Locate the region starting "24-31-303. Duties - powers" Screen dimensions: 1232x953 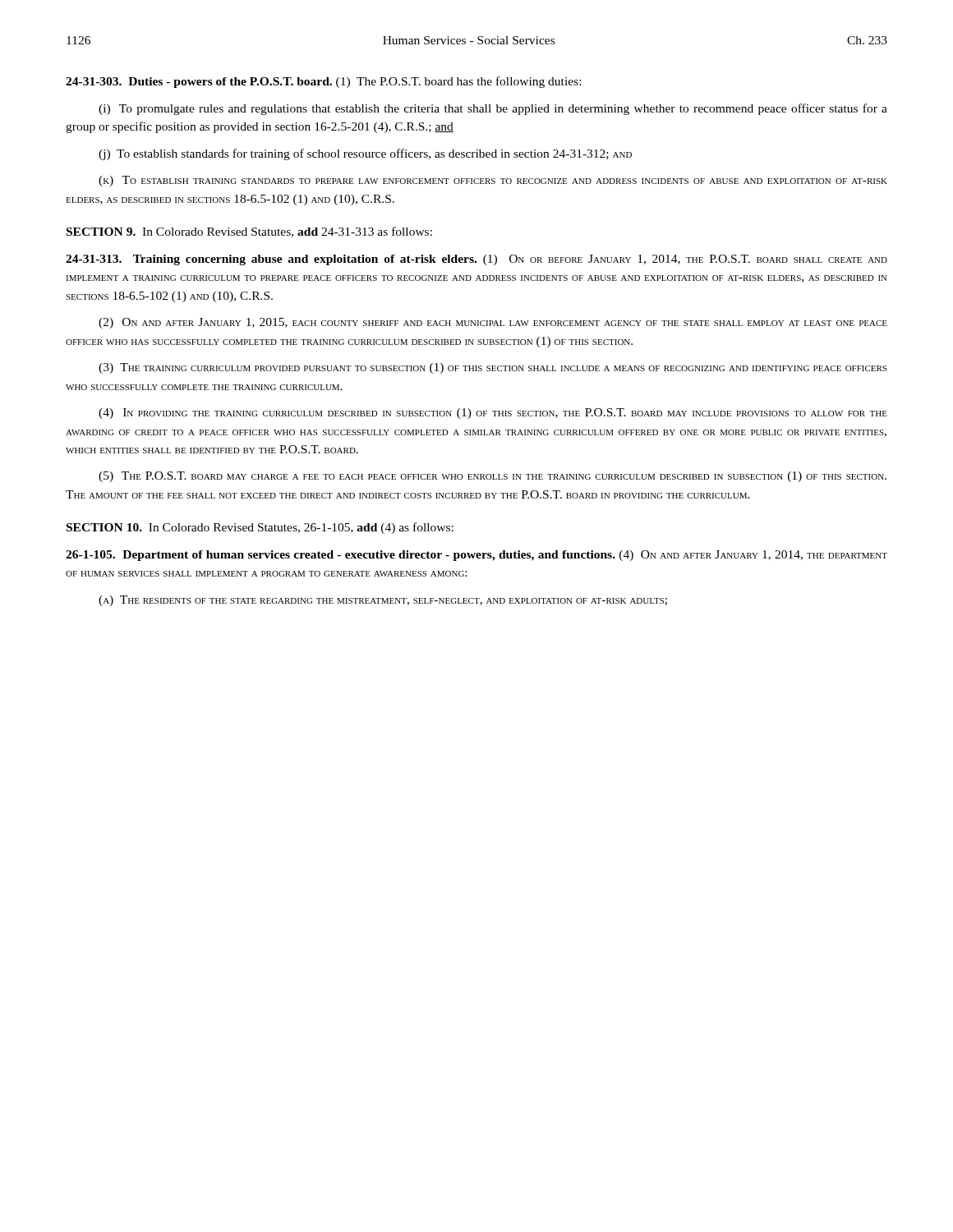pyautogui.click(x=324, y=81)
